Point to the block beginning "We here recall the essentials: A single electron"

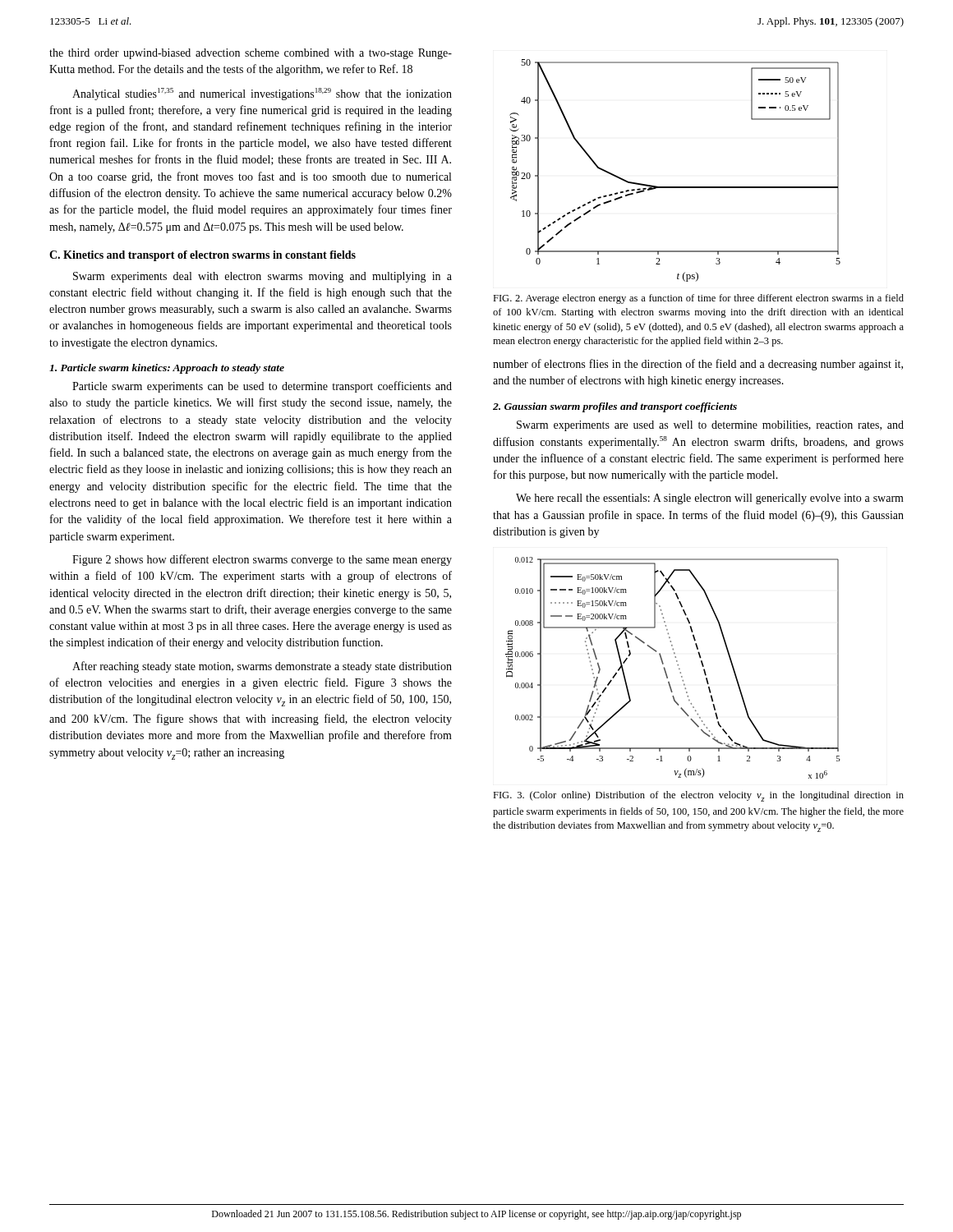click(698, 516)
